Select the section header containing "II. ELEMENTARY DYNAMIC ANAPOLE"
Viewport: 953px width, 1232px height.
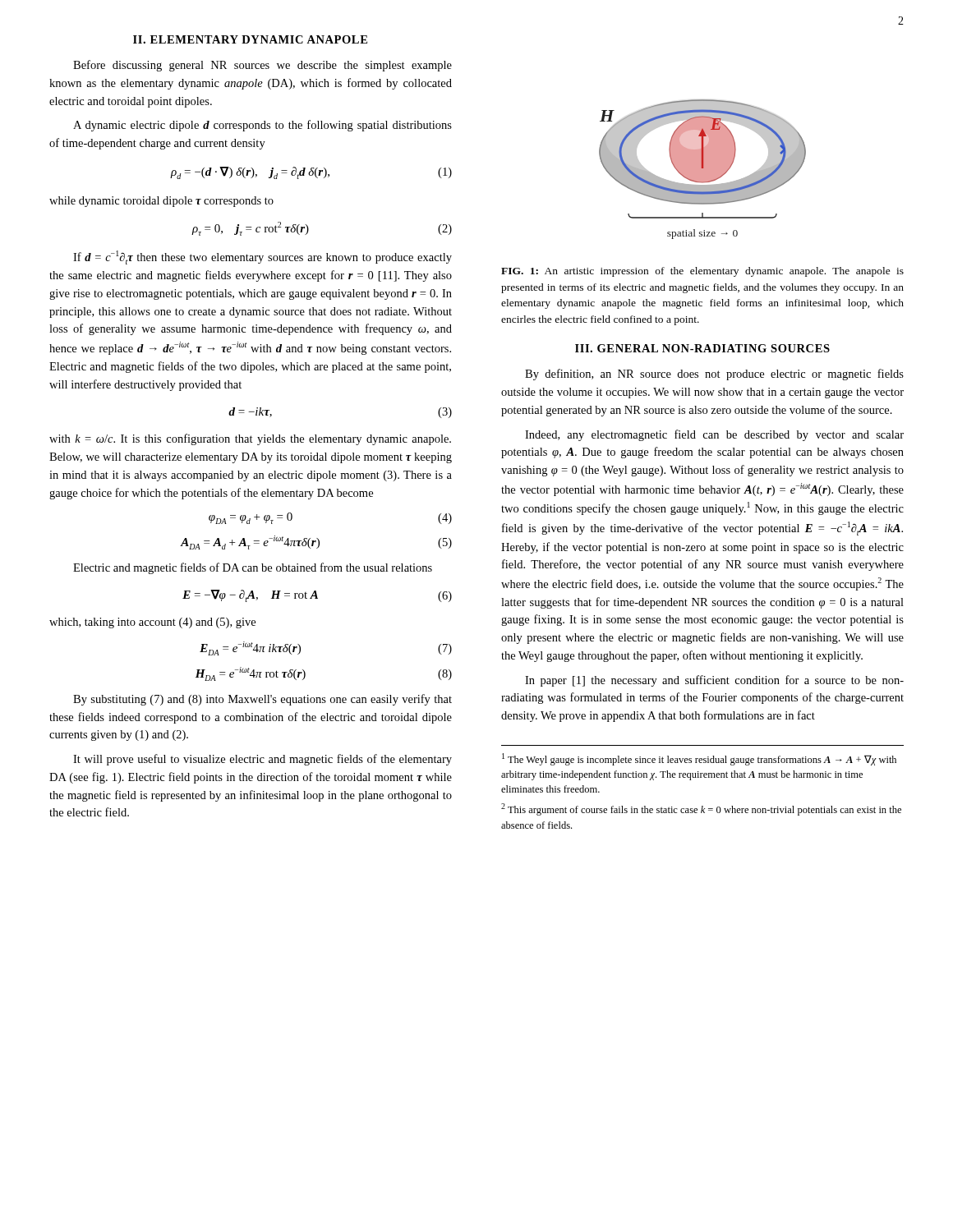[x=251, y=39]
